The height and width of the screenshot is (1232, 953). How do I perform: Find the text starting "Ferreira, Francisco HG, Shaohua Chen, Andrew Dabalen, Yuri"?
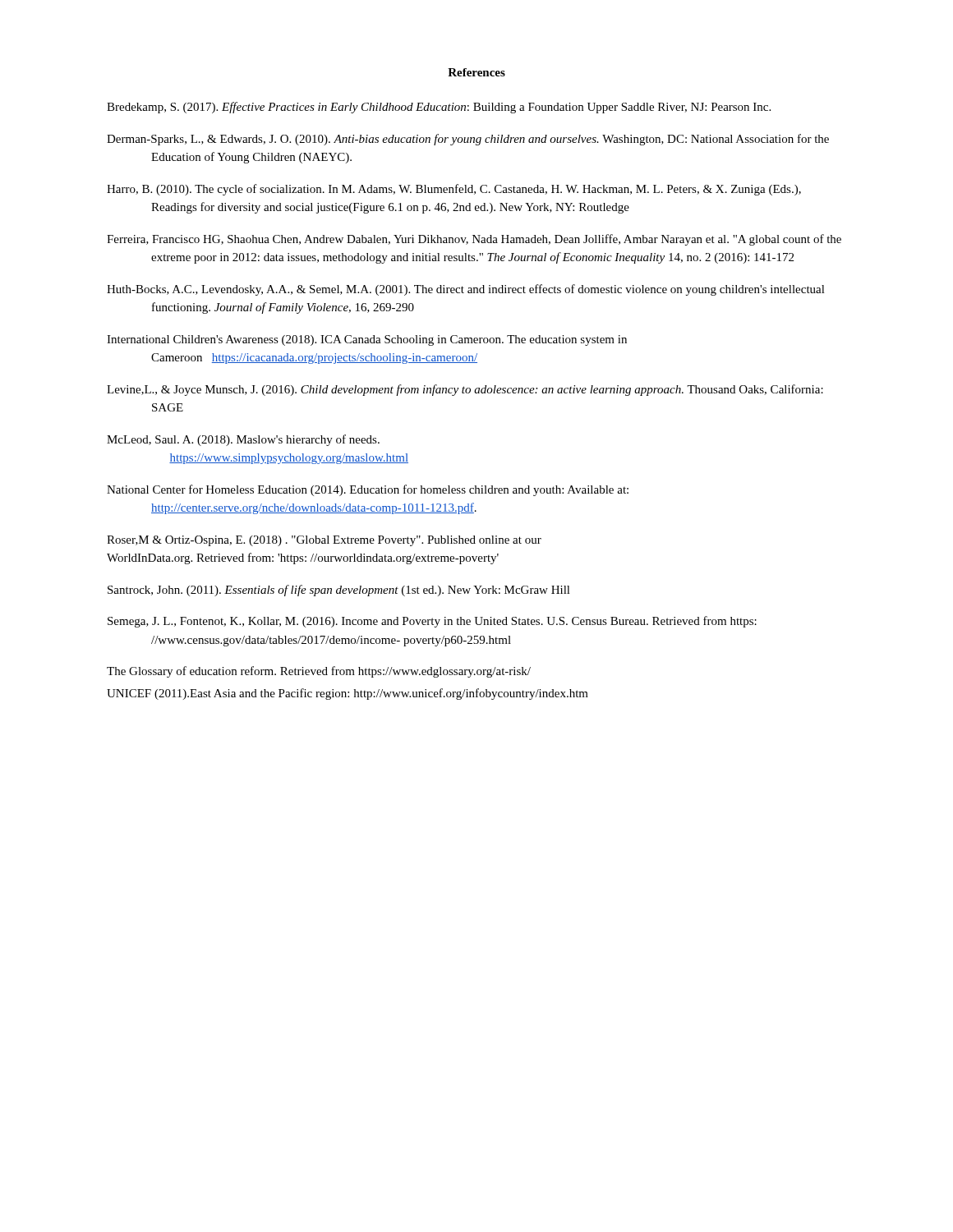[474, 248]
